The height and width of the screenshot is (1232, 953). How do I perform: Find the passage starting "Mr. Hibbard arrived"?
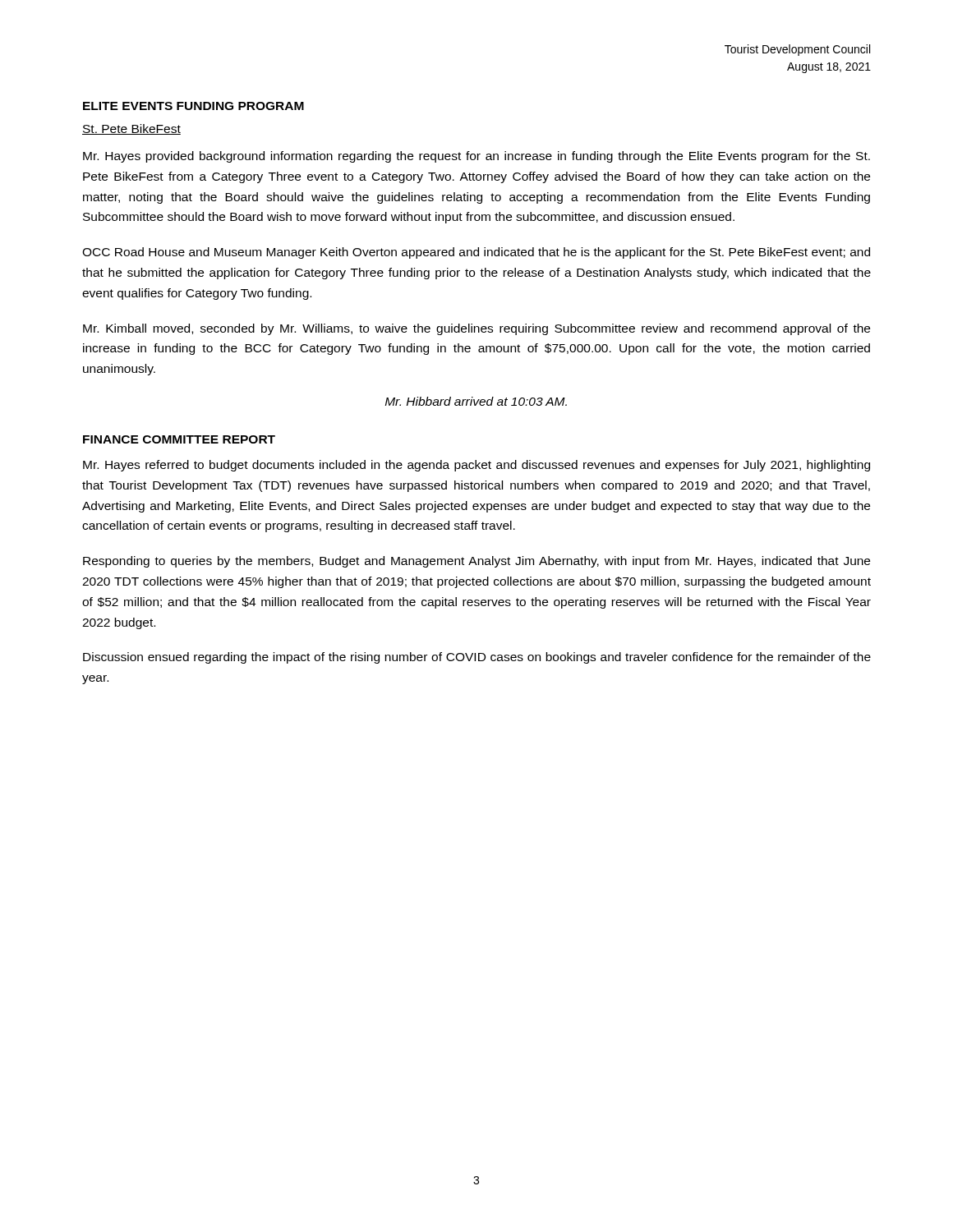click(476, 401)
